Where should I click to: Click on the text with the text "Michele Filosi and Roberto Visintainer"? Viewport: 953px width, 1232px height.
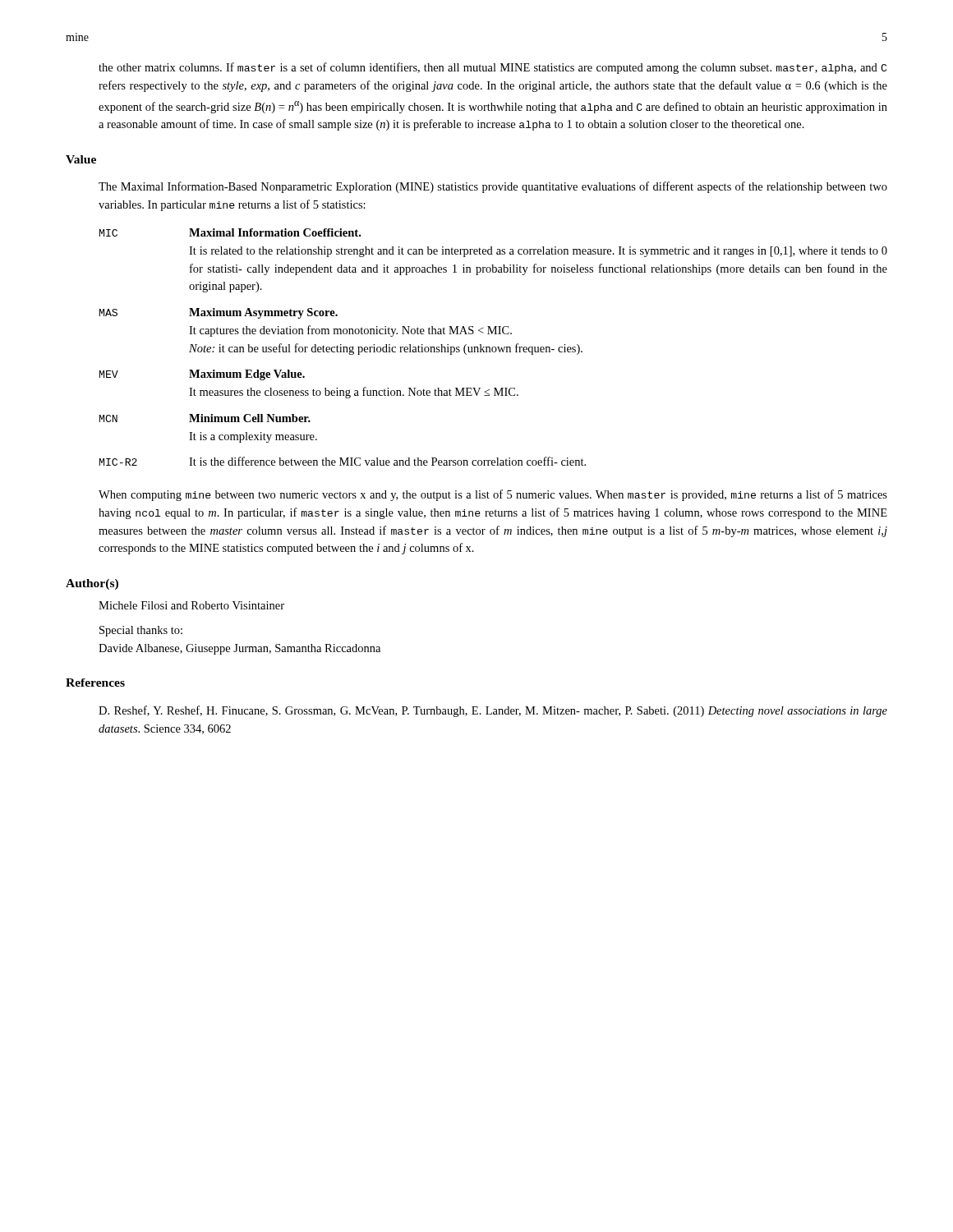pyautogui.click(x=191, y=605)
